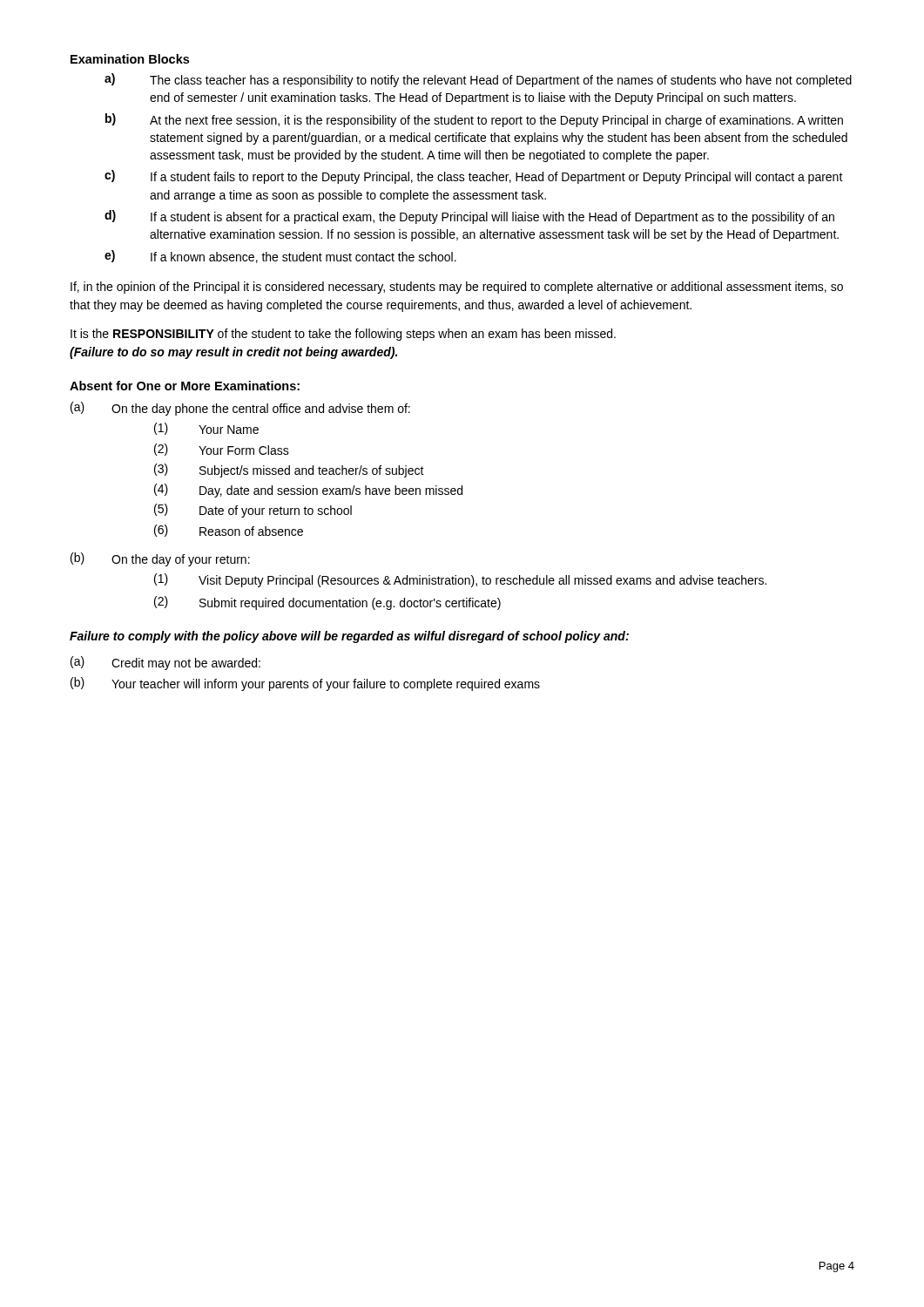The width and height of the screenshot is (924, 1307).
Task: Click on the list item with the text "(b) On the day"
Action: 160,559
